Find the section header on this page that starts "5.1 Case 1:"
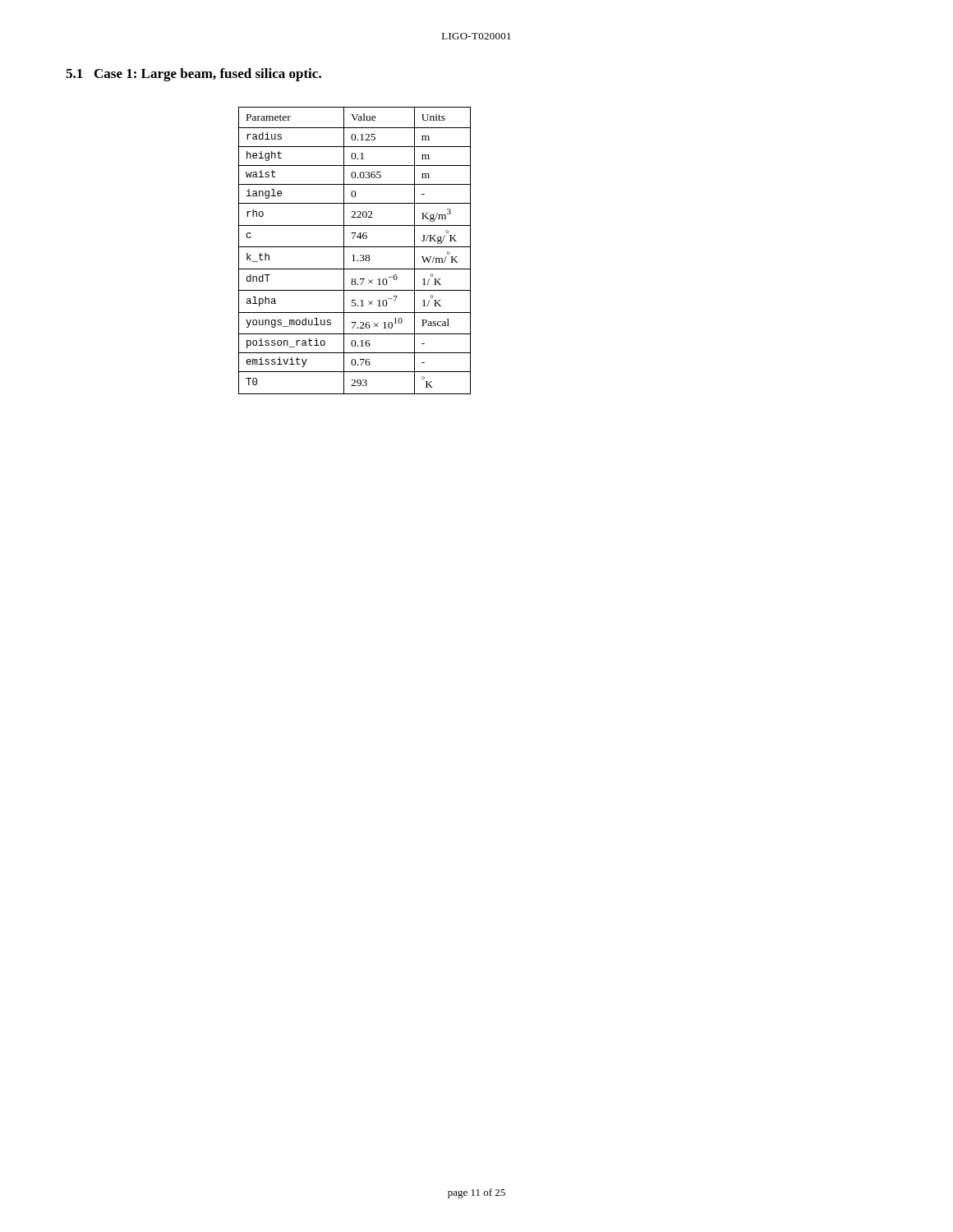The height and width of the screenshot is (1232, 953). (x=194, y=73)
